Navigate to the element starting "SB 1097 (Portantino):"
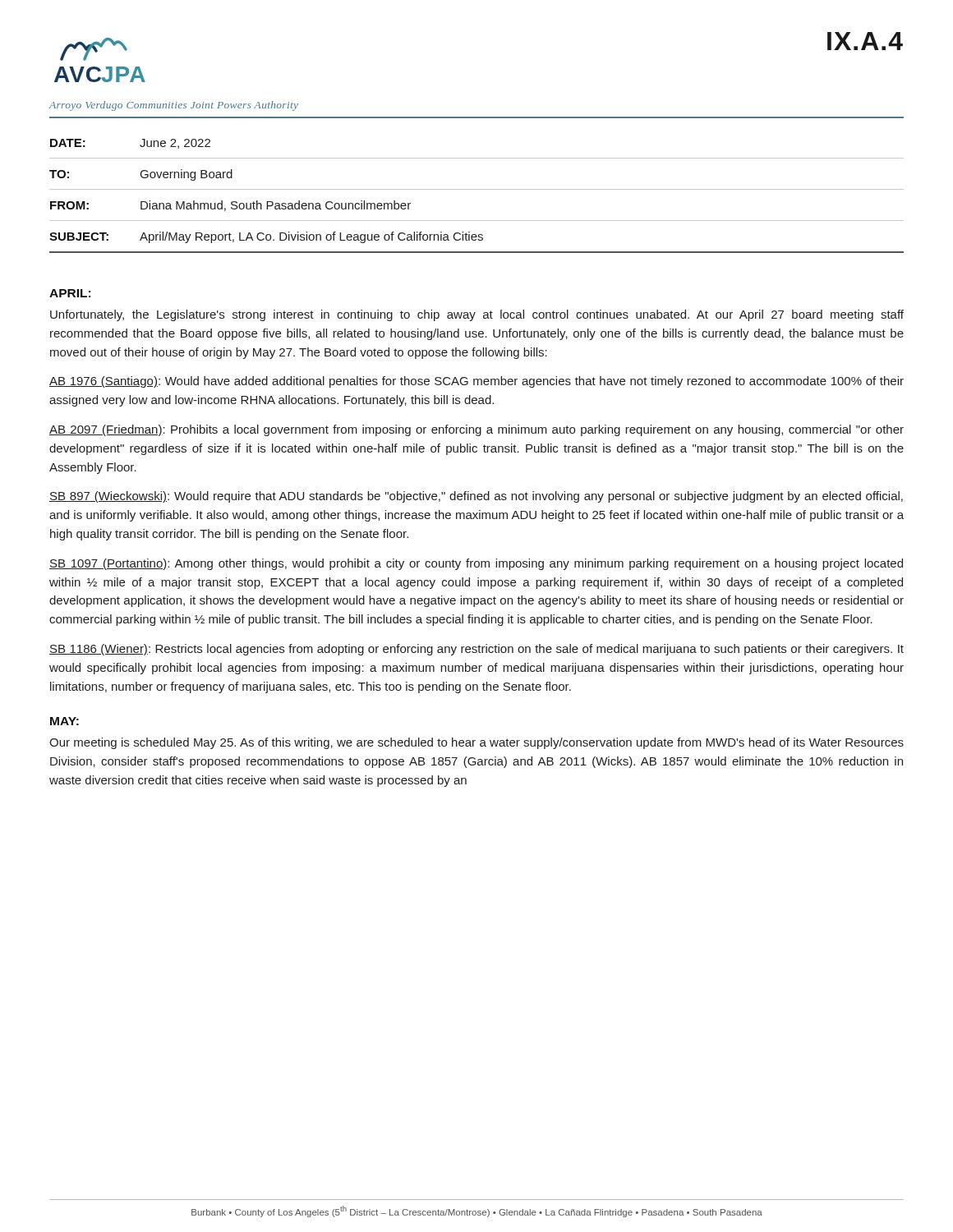 pos(476,591)
